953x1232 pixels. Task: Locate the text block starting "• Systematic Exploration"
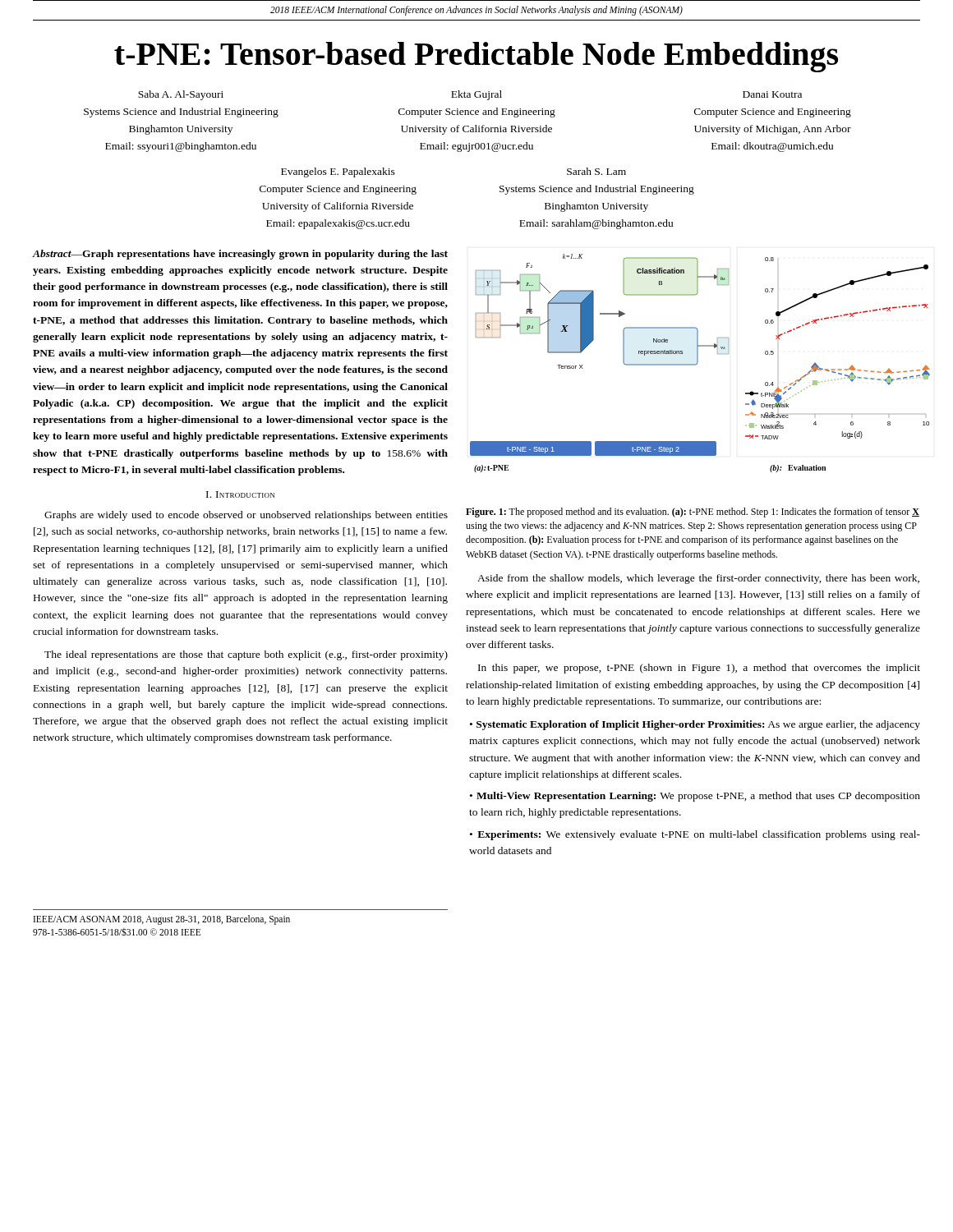(x=695, y=749)
